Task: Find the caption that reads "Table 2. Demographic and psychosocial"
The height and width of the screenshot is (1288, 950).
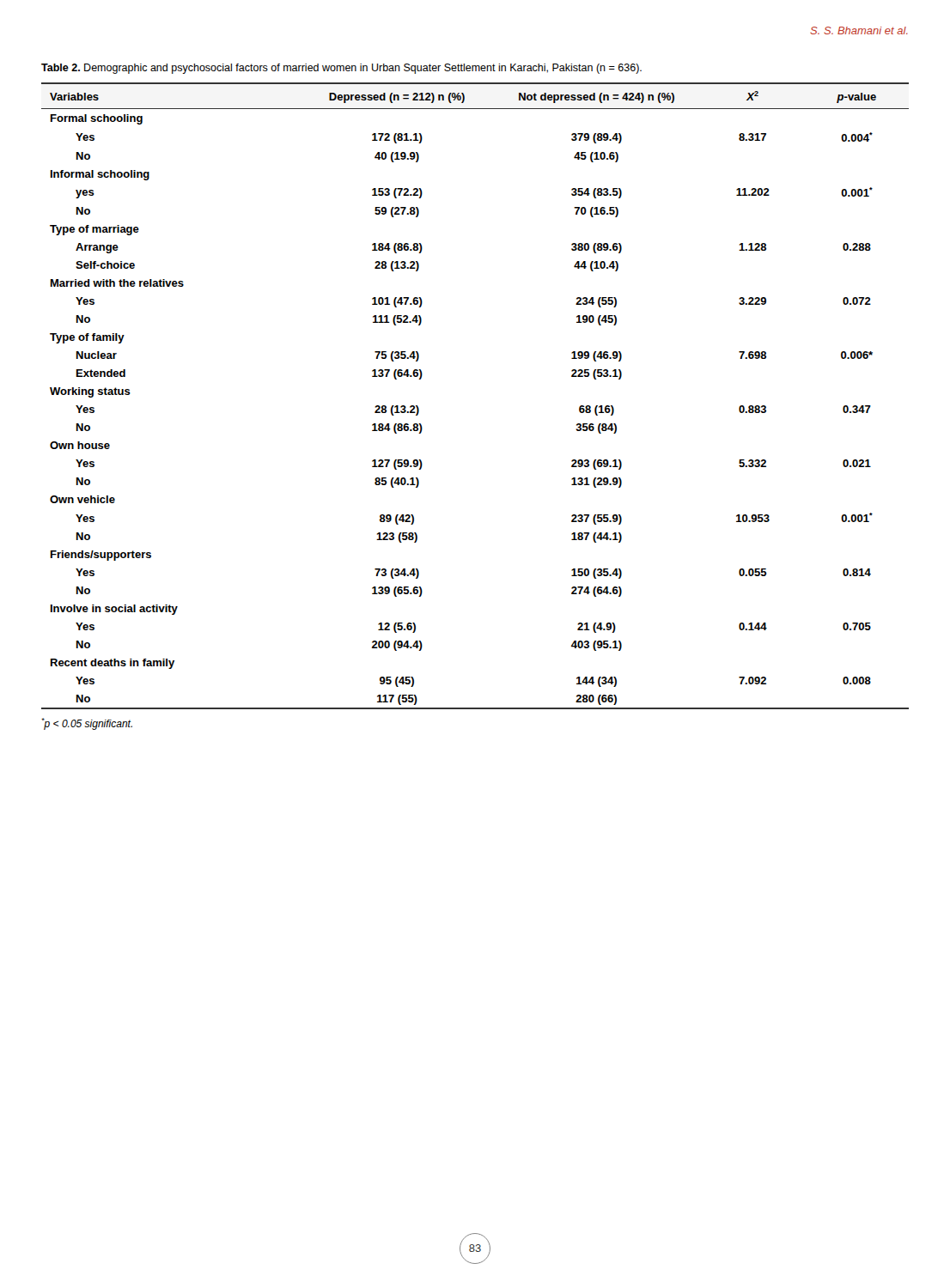Action: coord(342,68)
